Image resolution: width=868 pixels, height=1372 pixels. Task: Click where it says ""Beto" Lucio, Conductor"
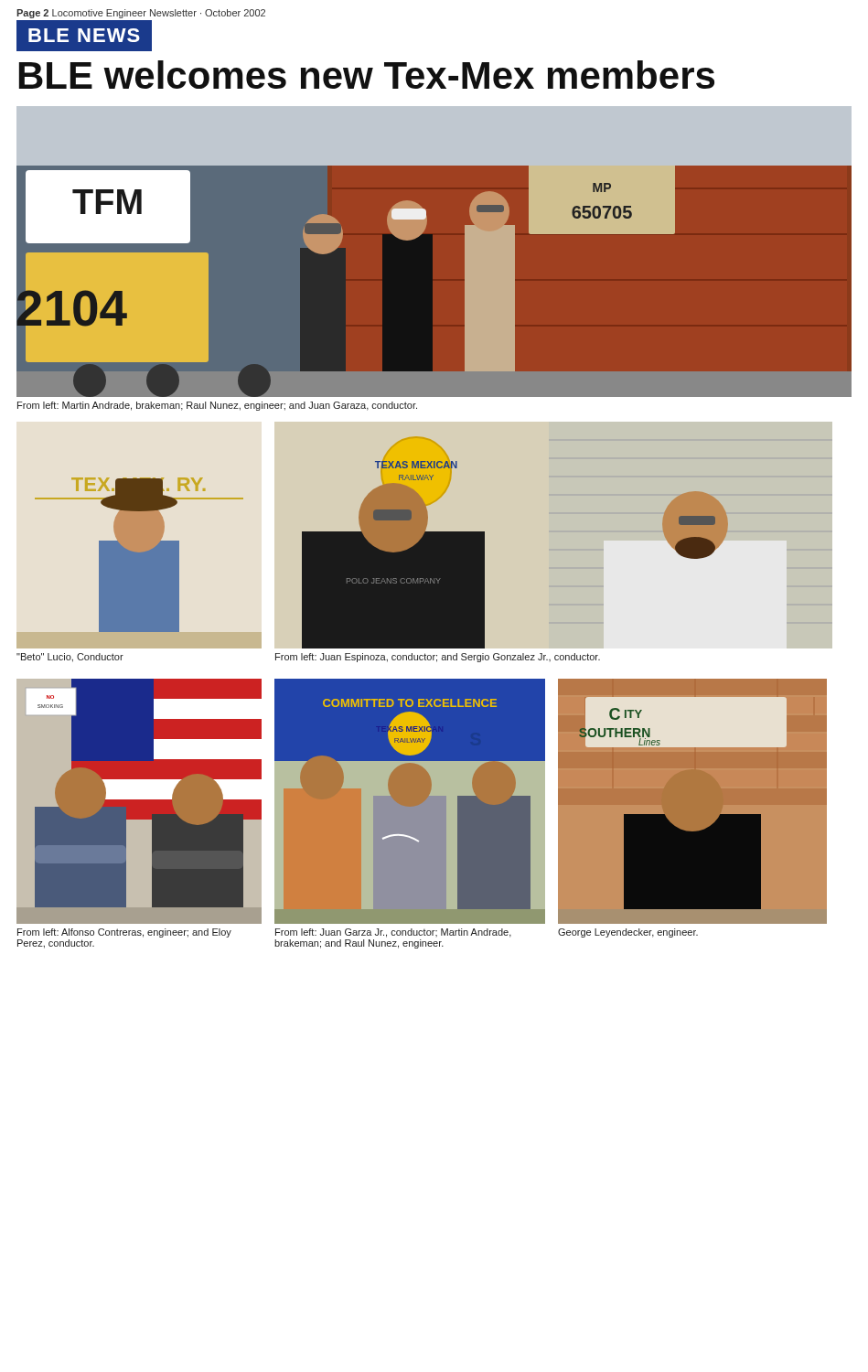[x=70, y=657]
